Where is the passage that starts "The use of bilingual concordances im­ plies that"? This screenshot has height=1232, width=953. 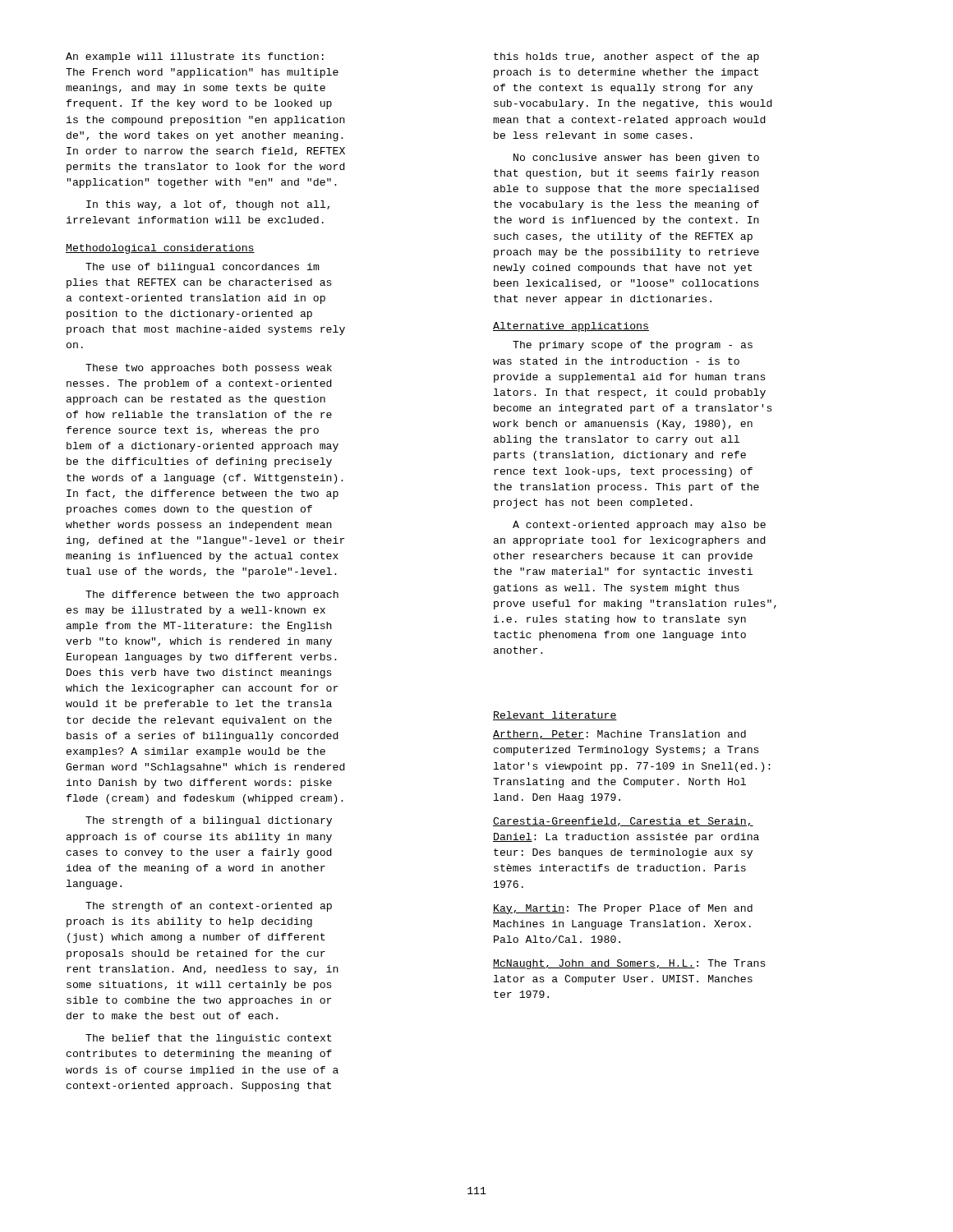pyautogui.click(x=206, y=306)
